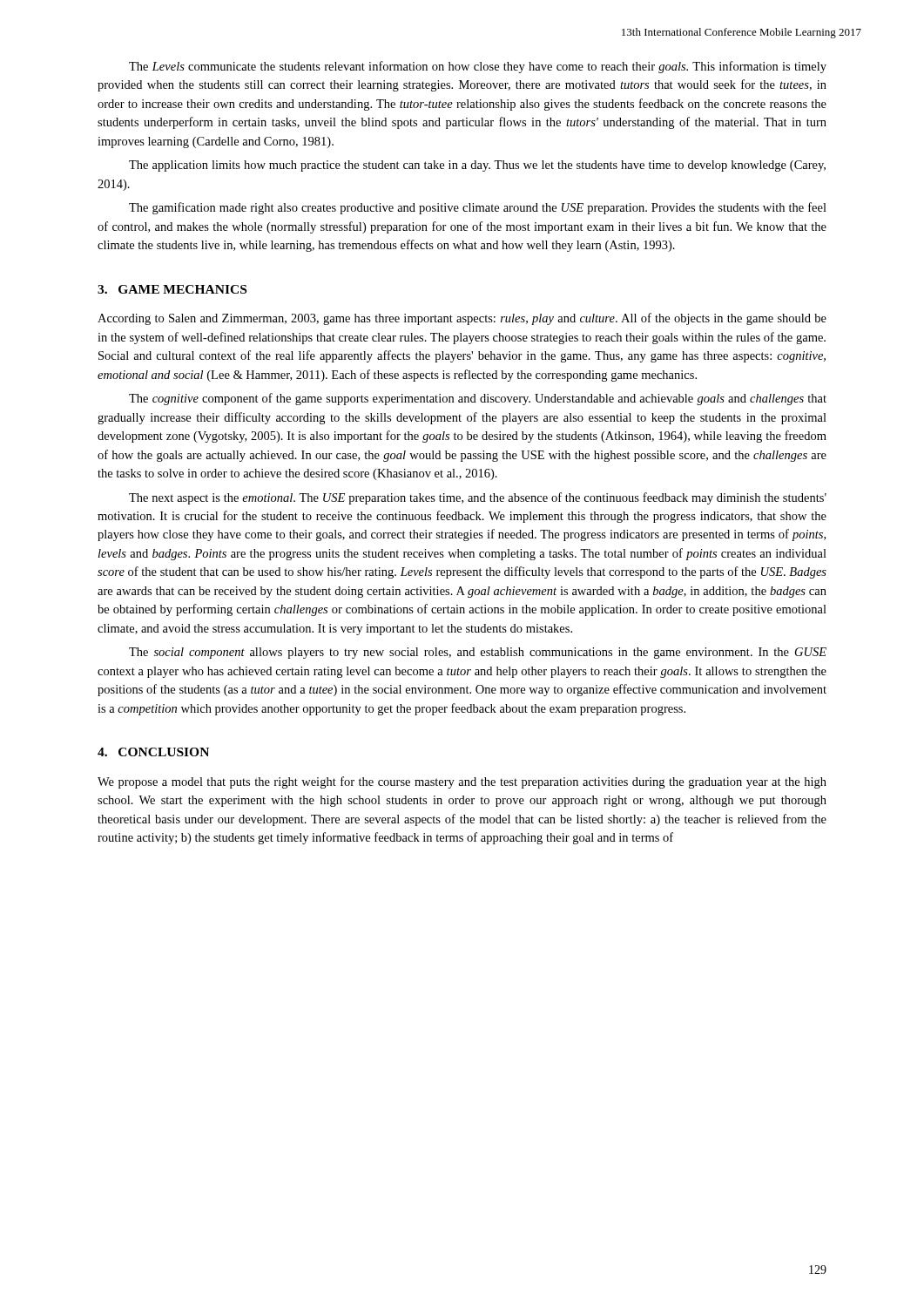This screenshot has height=1307, width=924.
Task: Click on the text block that reads "We propose a model"
Action: (462, 810)
